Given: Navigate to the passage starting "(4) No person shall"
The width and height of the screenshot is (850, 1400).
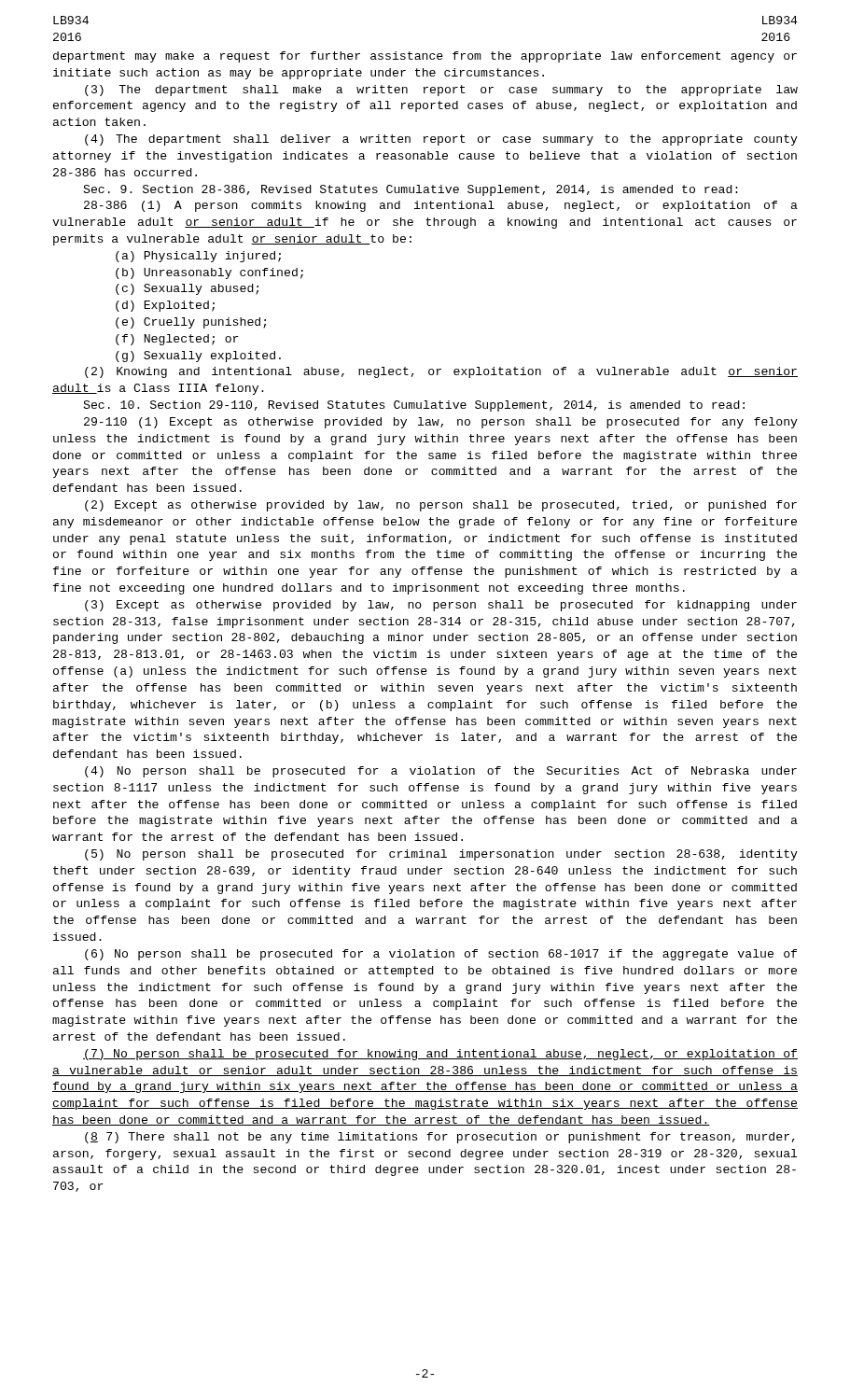Looking at the screenshot, I should pos(425,805).
